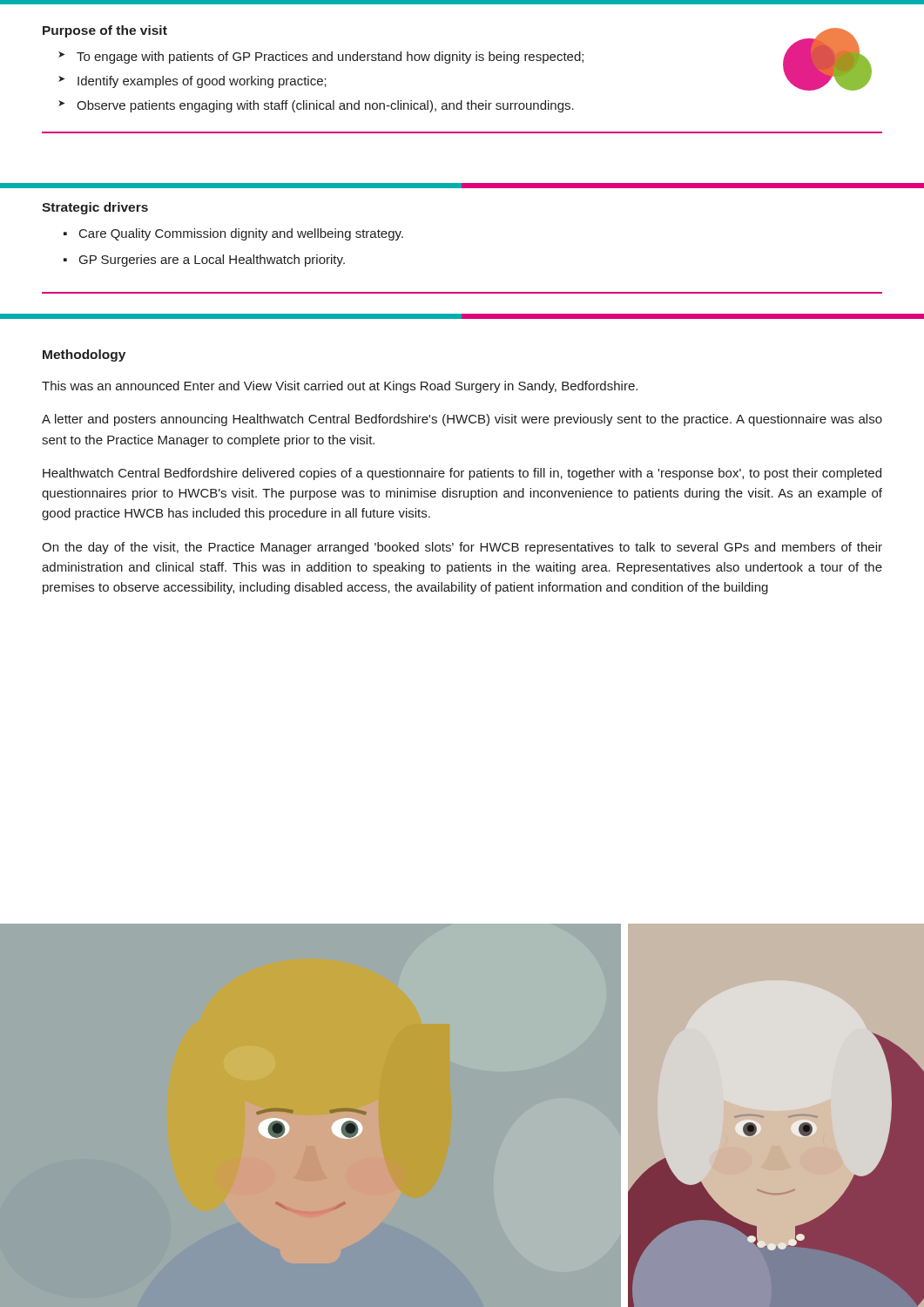924x1307 pixels.
Task: Locate the list item that reads "To engage with"
Action: pos(331,56)
